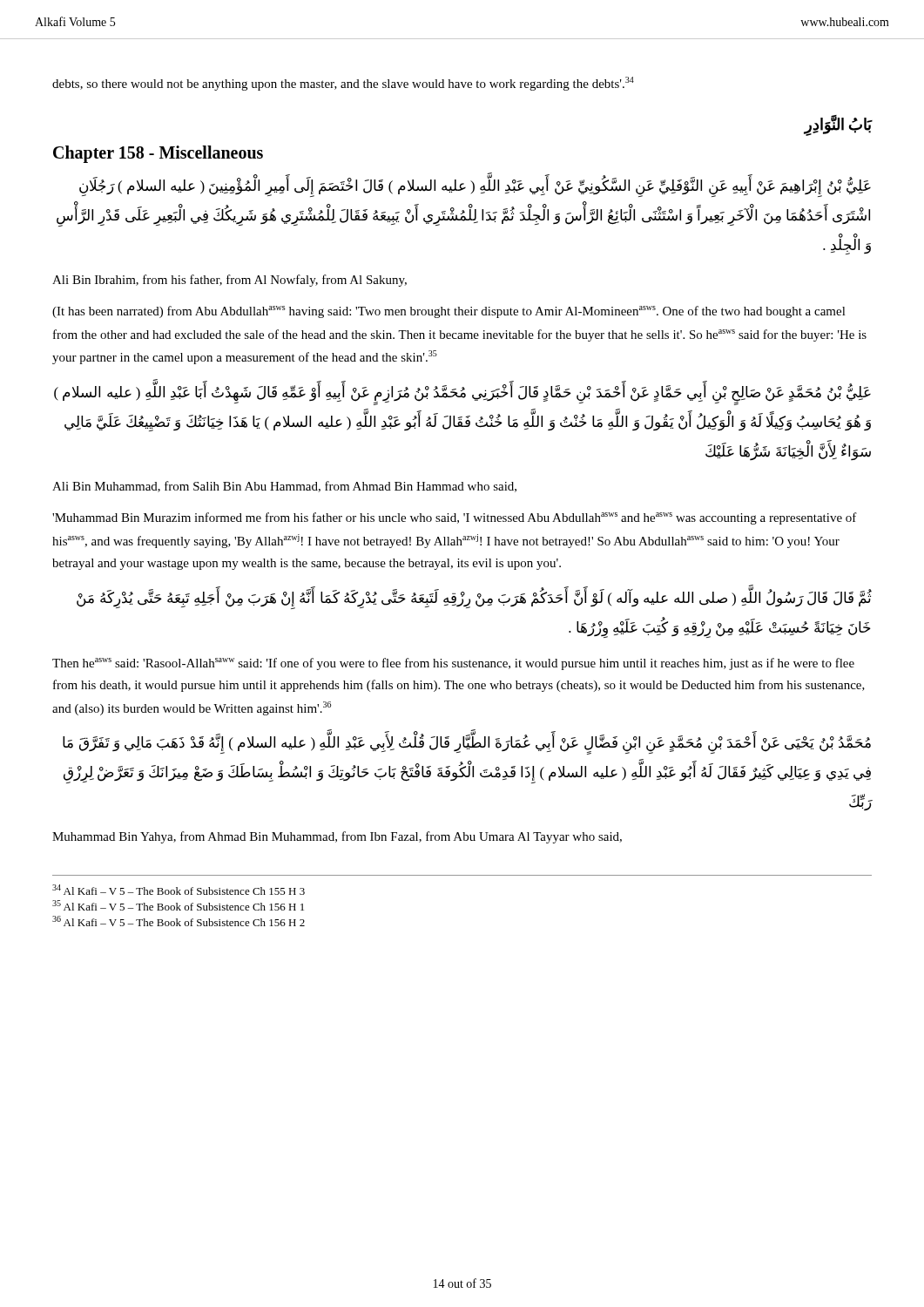The width and height of the screenshot is (924, 1307).
Task: Locate the text block containing "Ali Bin Muhammad, from Salih Bin Abu"
Action: click(x=285, y=486)
